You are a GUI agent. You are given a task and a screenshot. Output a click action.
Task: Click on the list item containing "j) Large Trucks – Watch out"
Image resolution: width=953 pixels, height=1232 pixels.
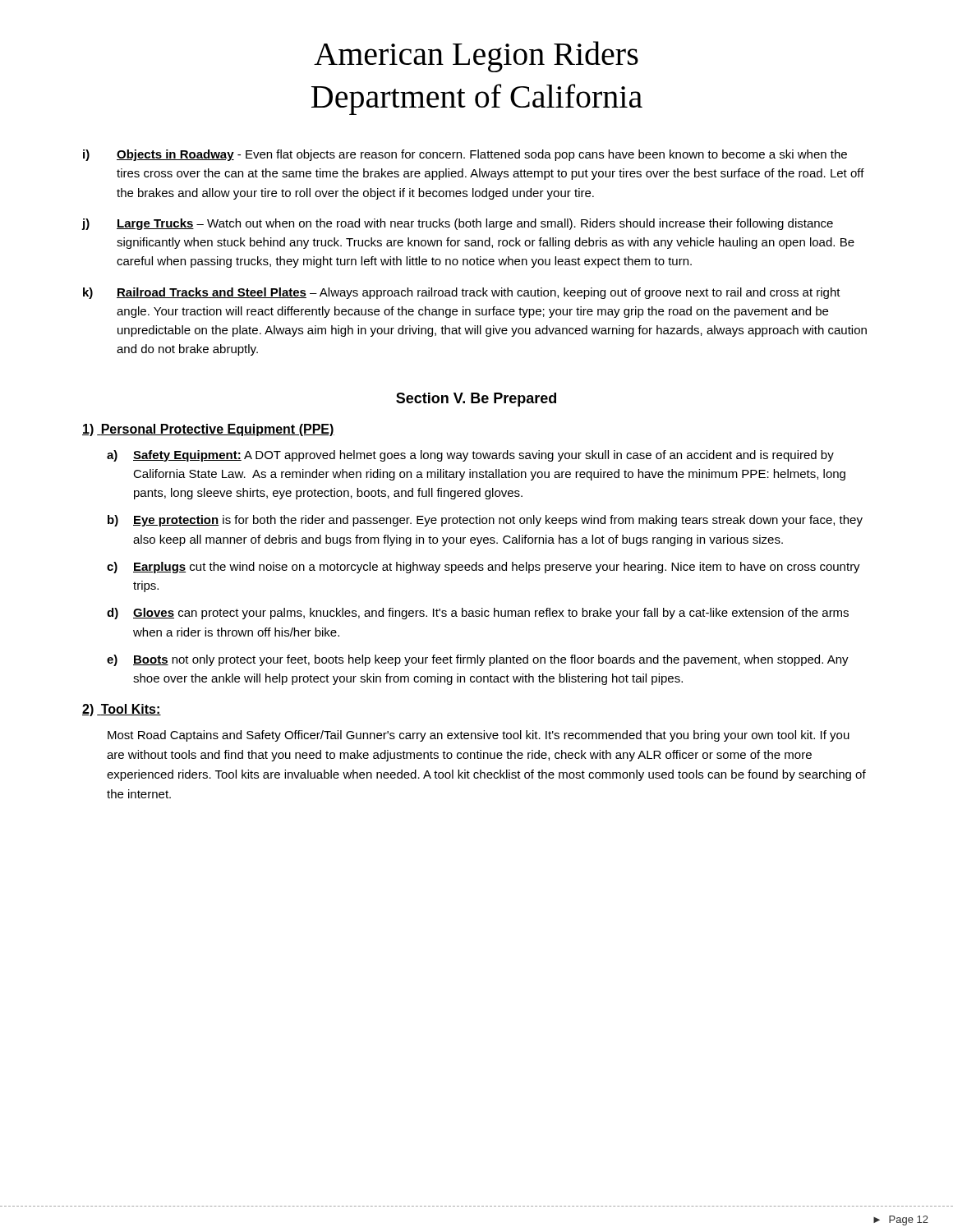(x=476, y=242)
